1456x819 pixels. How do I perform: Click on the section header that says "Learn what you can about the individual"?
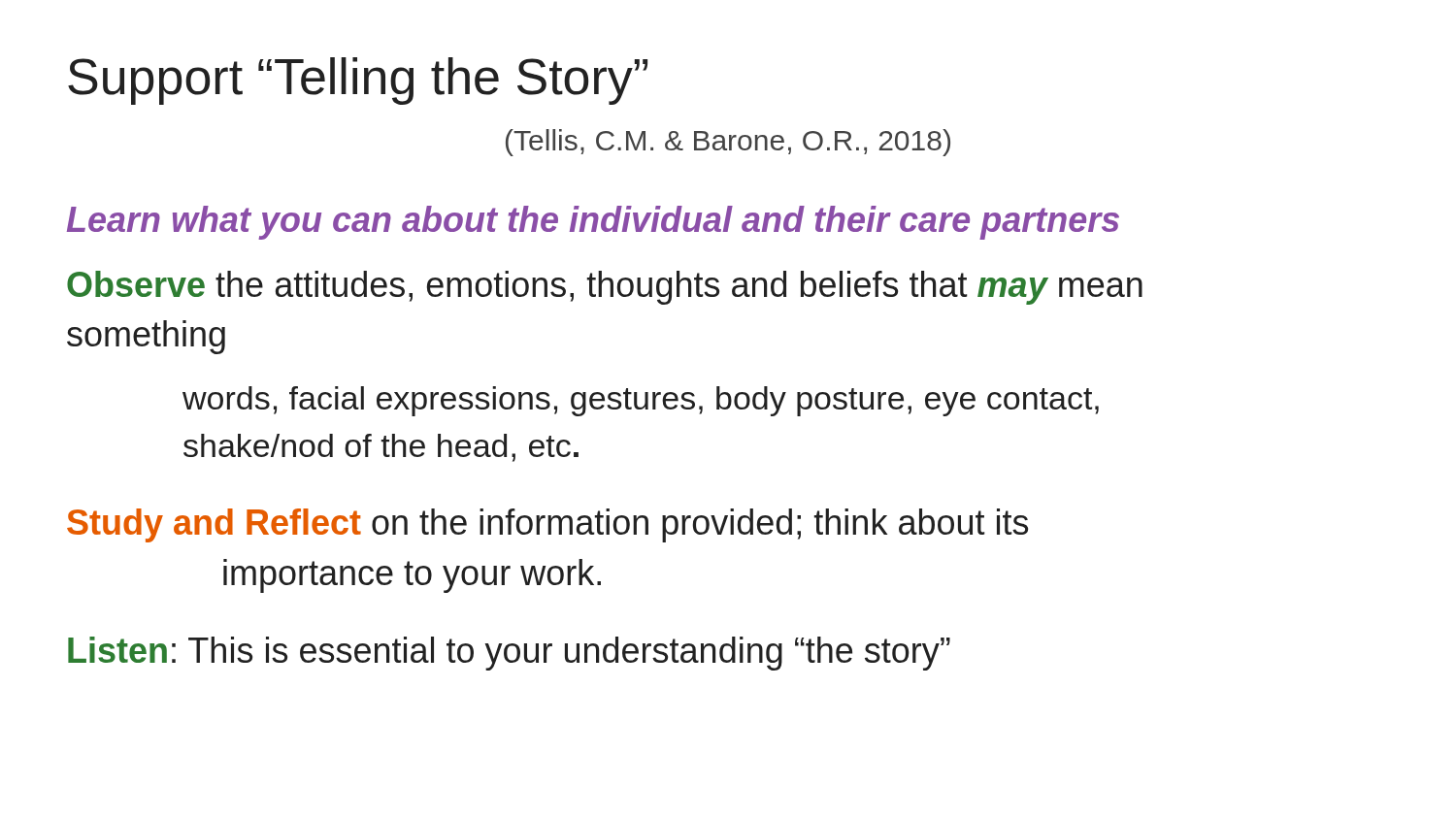[x=728, y=221]
